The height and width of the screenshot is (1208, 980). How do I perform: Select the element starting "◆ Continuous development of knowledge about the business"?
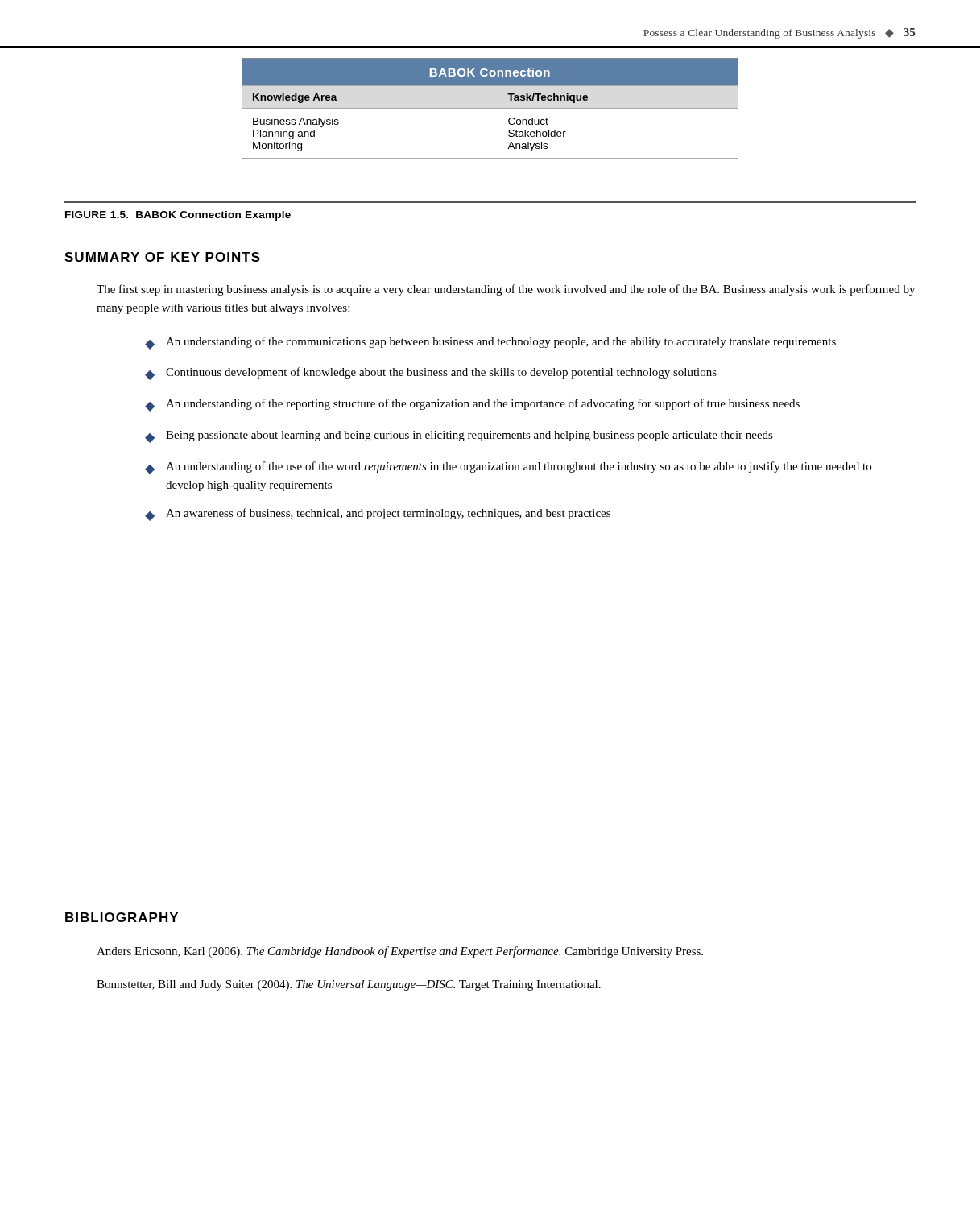tap(514, 374)
